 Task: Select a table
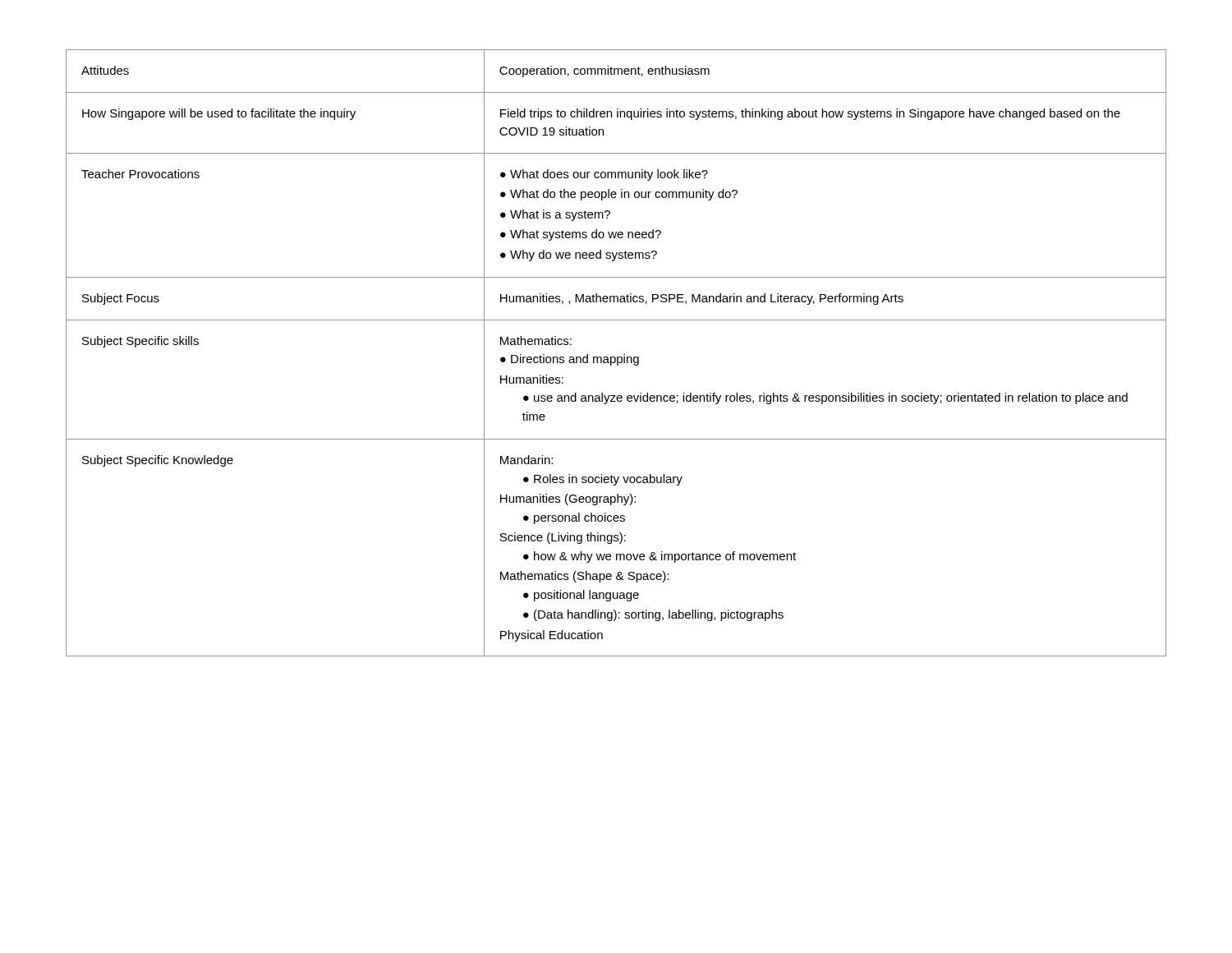pyautogui.click(x=616, y=353)
